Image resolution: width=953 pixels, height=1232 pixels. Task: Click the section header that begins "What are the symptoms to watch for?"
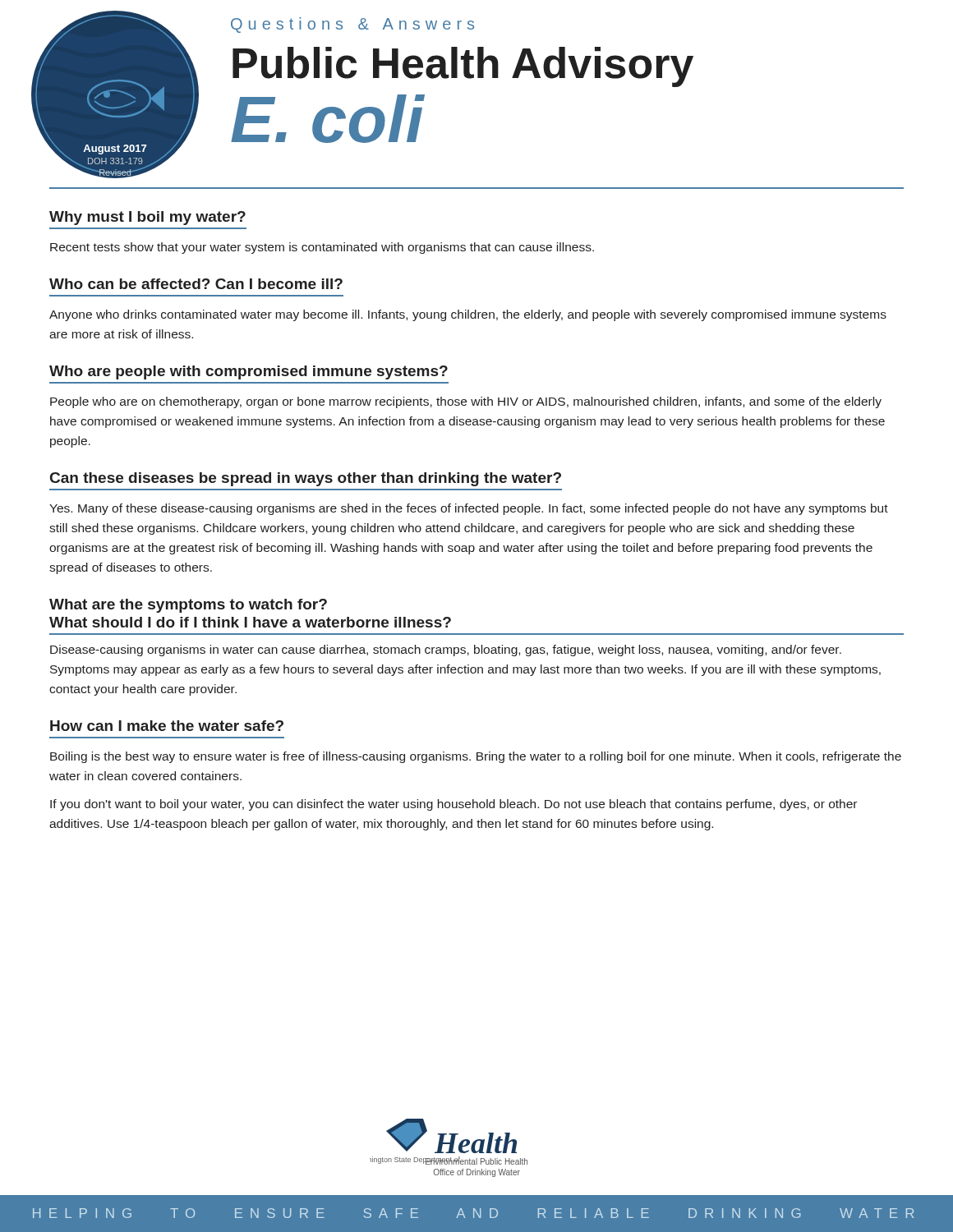[x=476, y=647]
